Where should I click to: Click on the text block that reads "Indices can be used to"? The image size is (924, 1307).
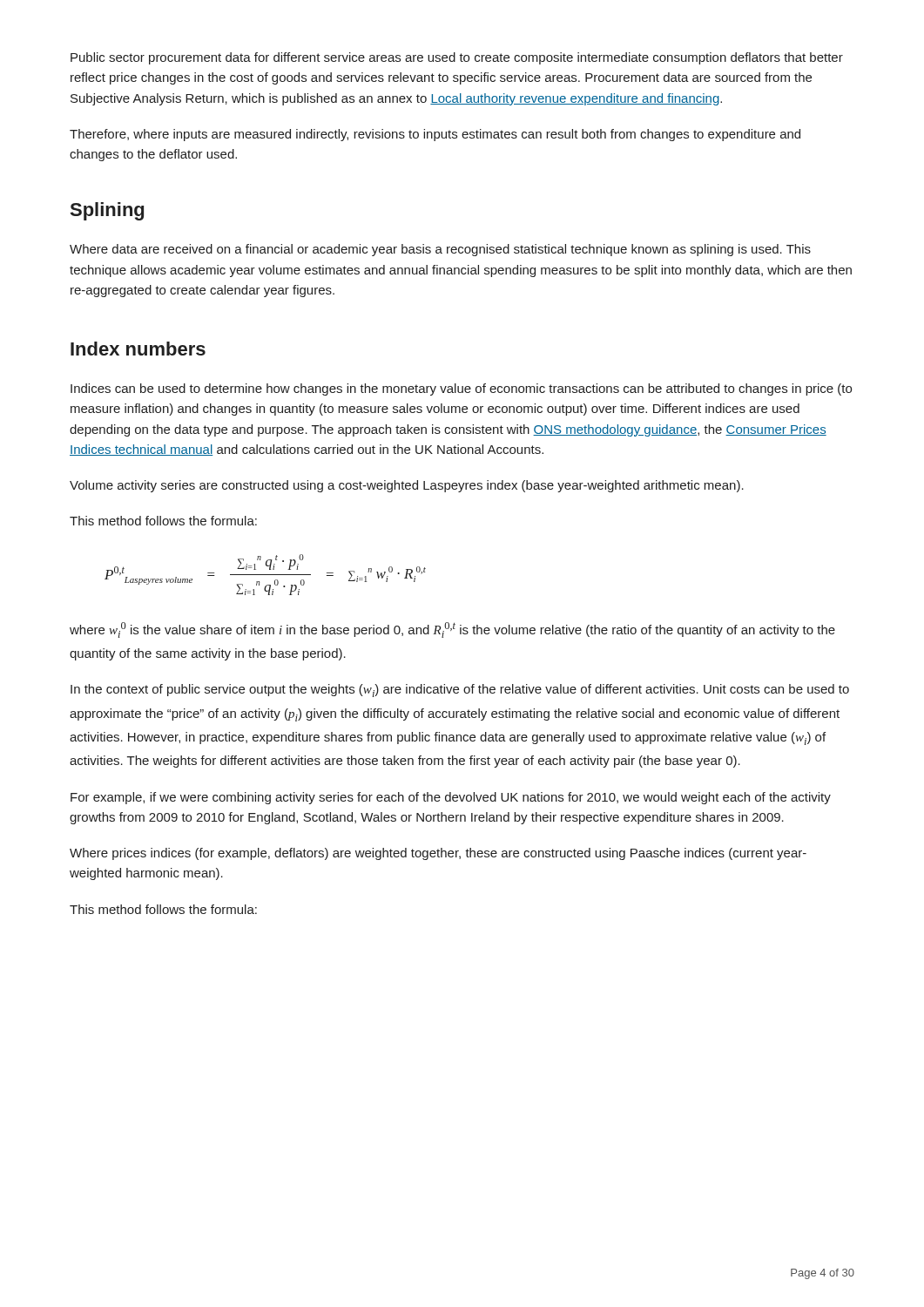click(x=462, y=419)
